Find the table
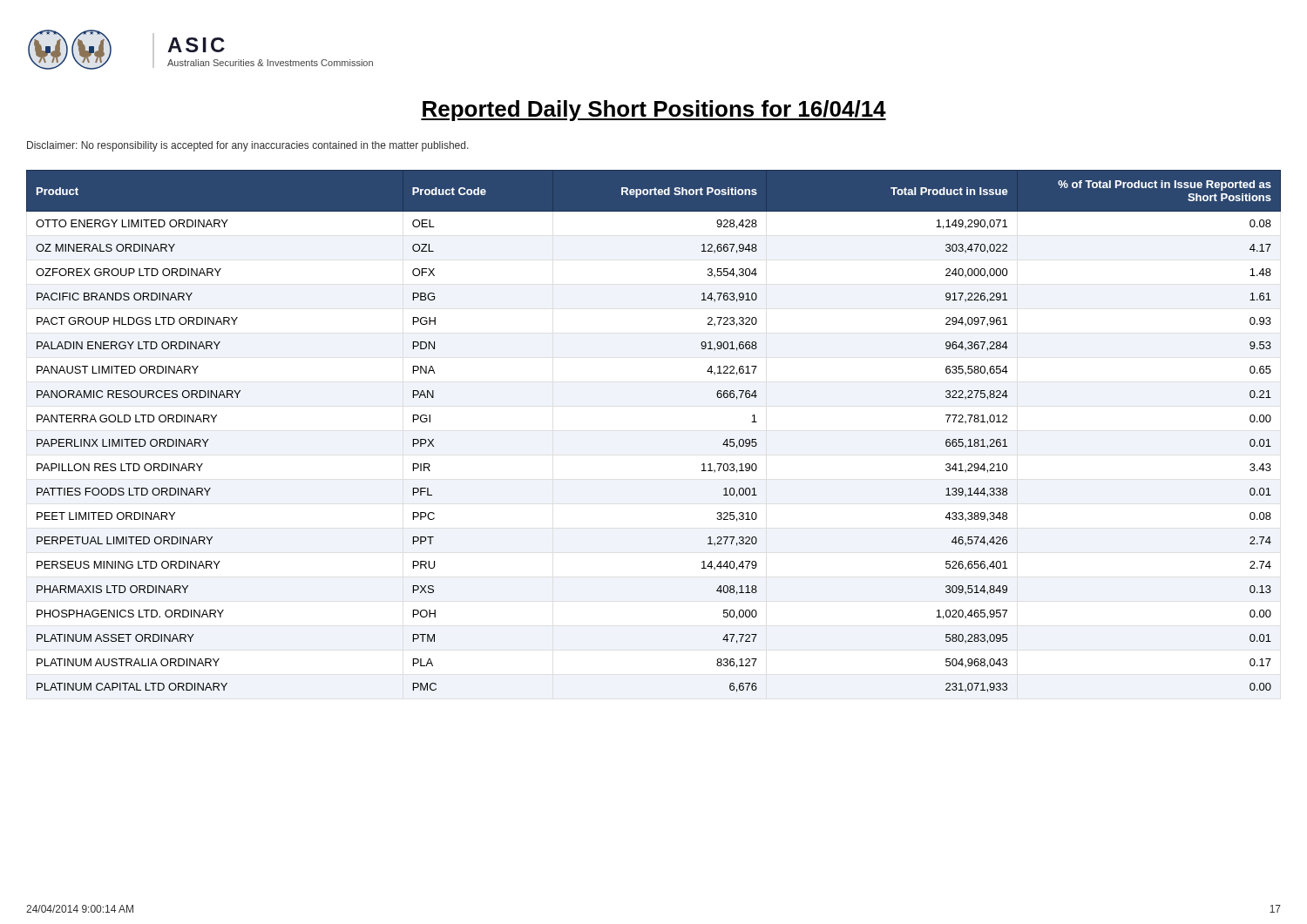 point(654,529)
